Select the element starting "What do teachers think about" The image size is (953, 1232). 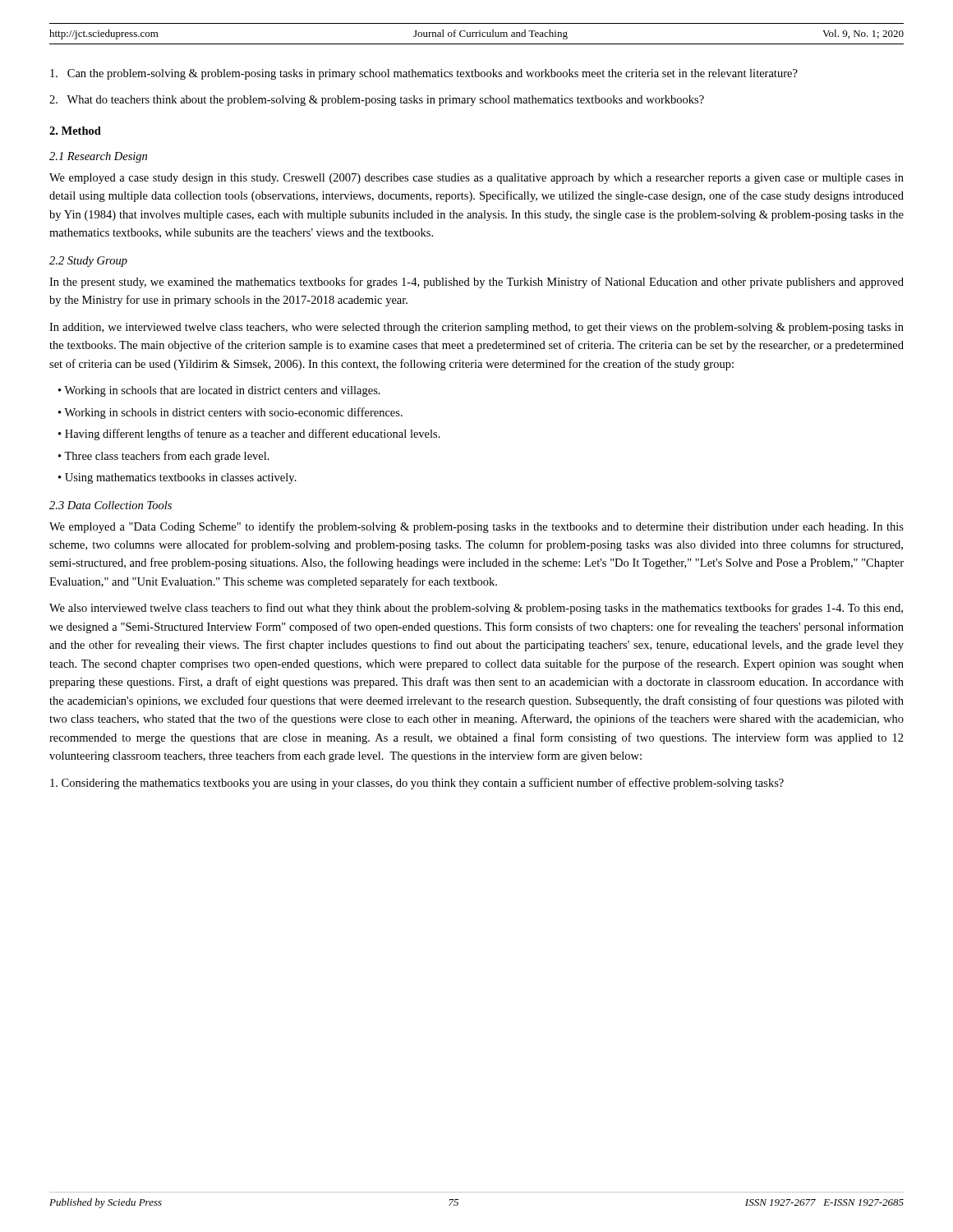(x=377, y=100)
